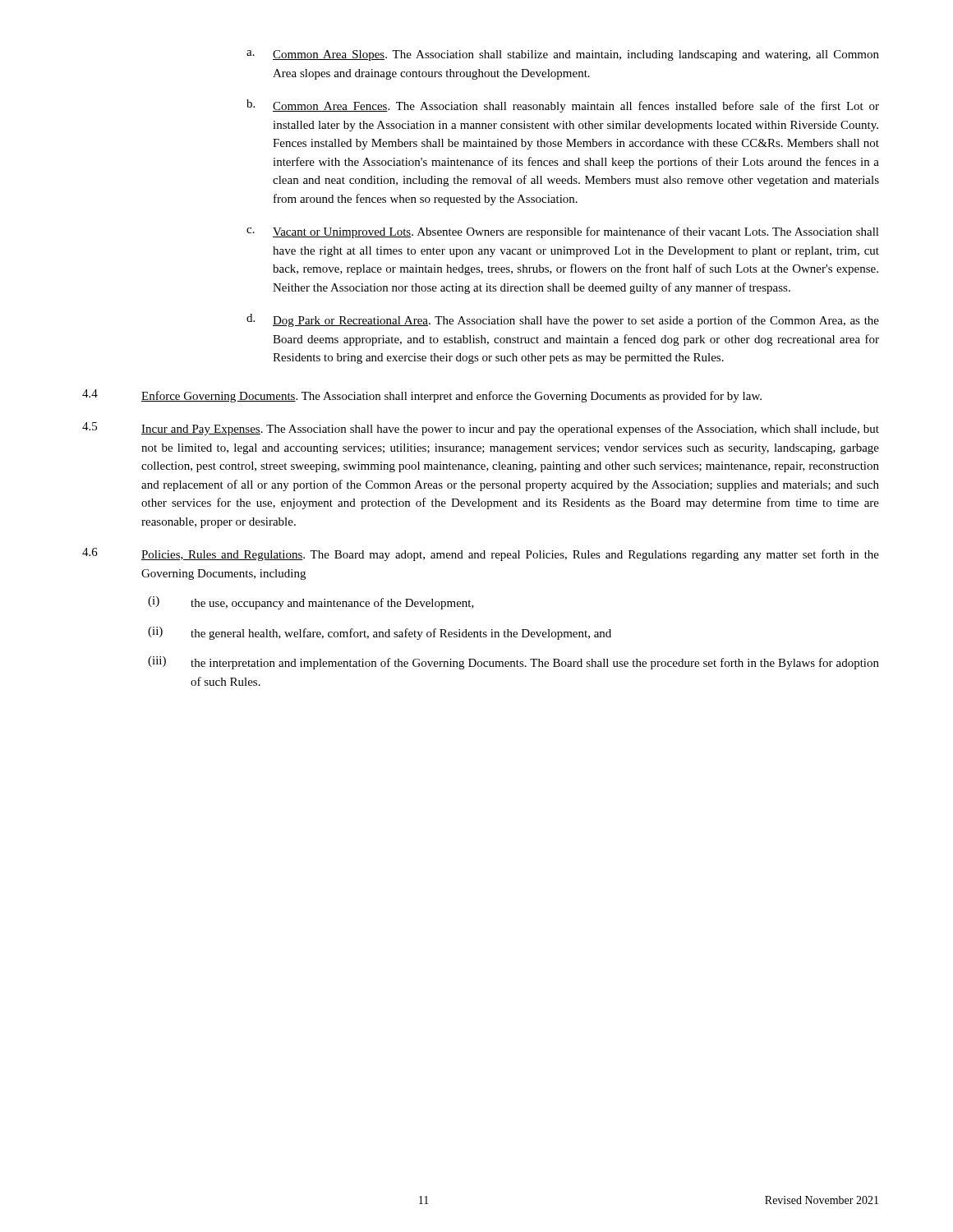Point to the text block starting "4 Enforce Governing Documents. The Association shall"

click(481, 396)
